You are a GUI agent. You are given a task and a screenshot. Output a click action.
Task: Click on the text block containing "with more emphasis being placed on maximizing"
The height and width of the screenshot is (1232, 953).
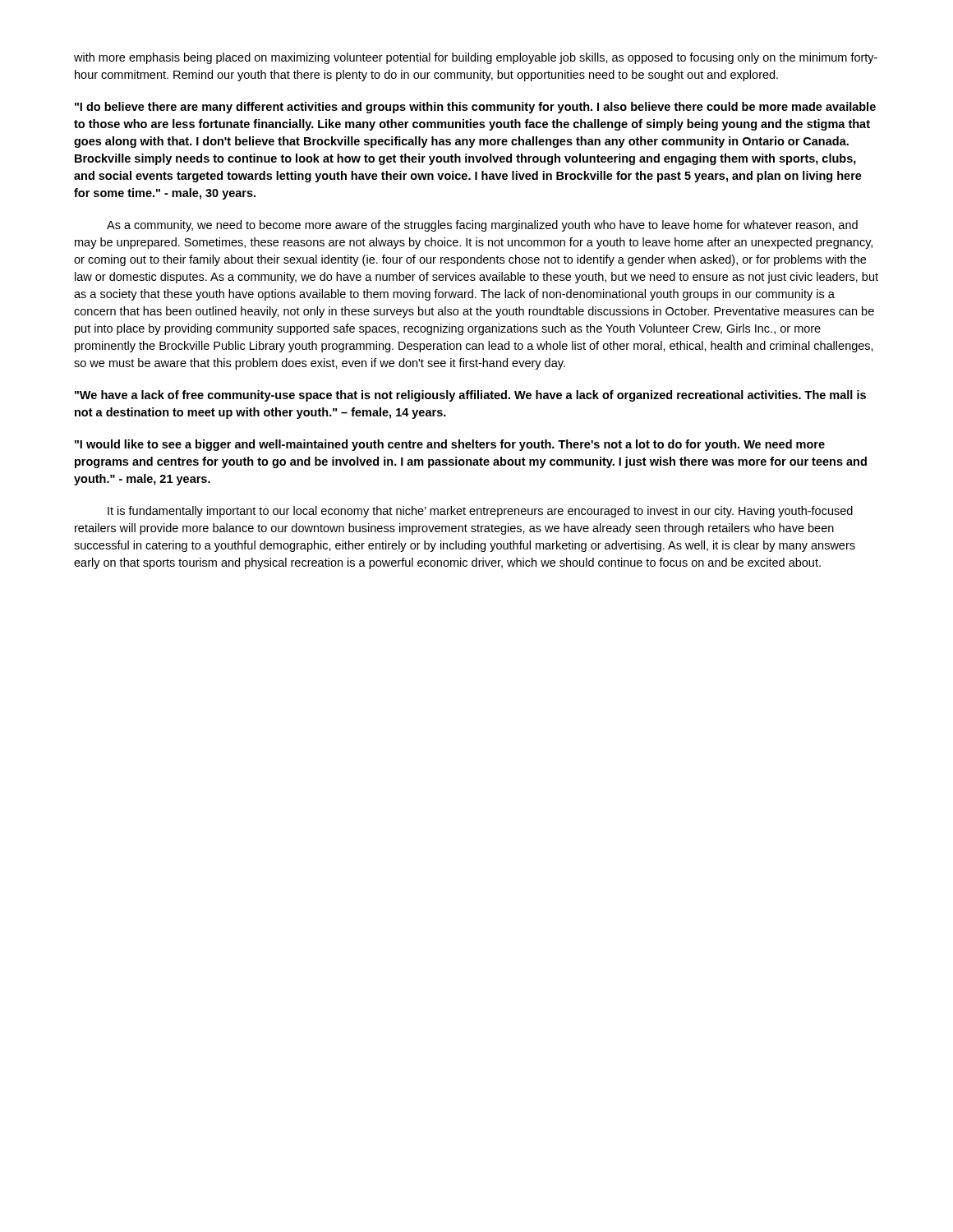(x=476, y=67)
